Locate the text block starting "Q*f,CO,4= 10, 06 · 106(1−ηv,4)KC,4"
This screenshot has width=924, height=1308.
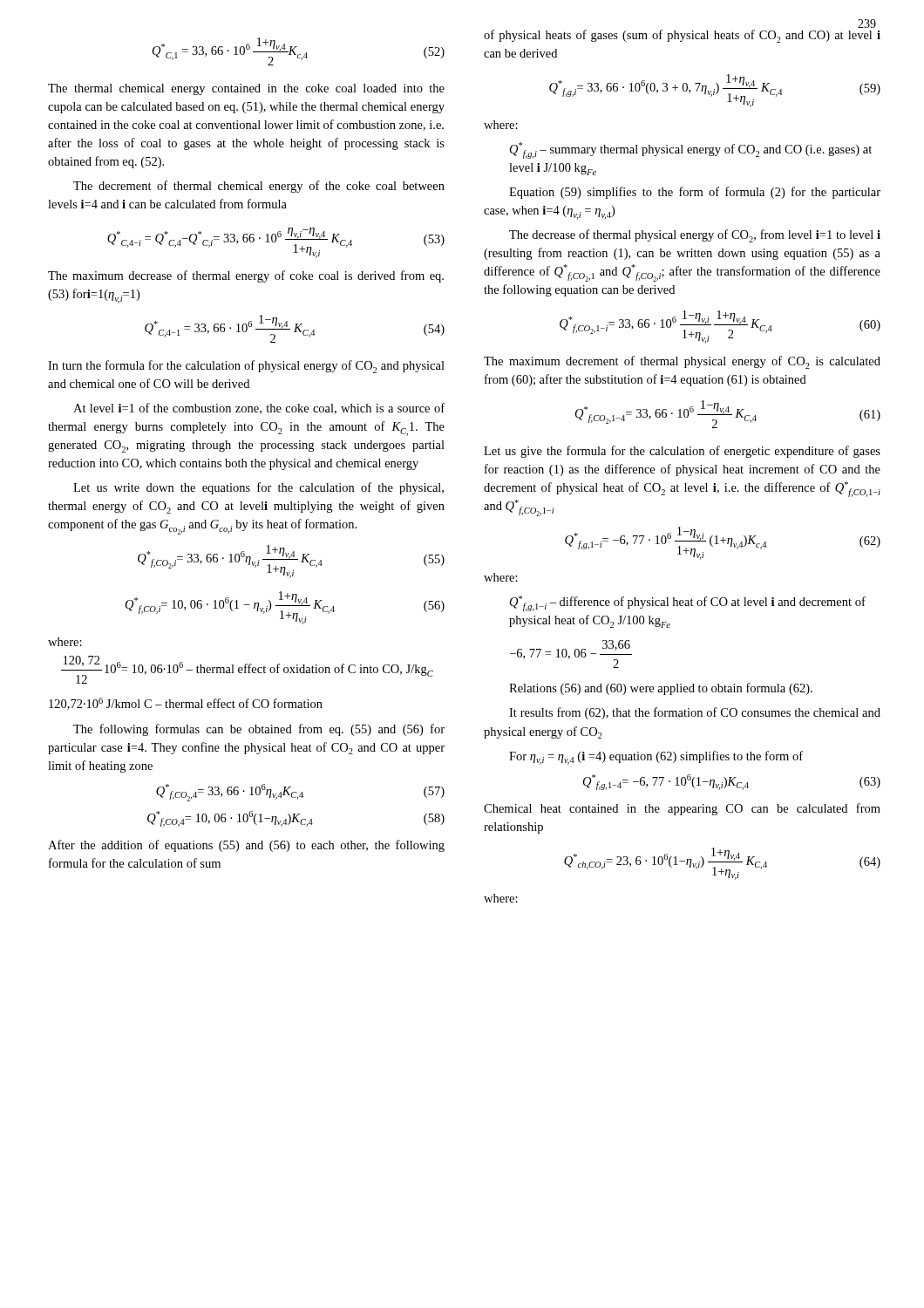coord(246,818)
